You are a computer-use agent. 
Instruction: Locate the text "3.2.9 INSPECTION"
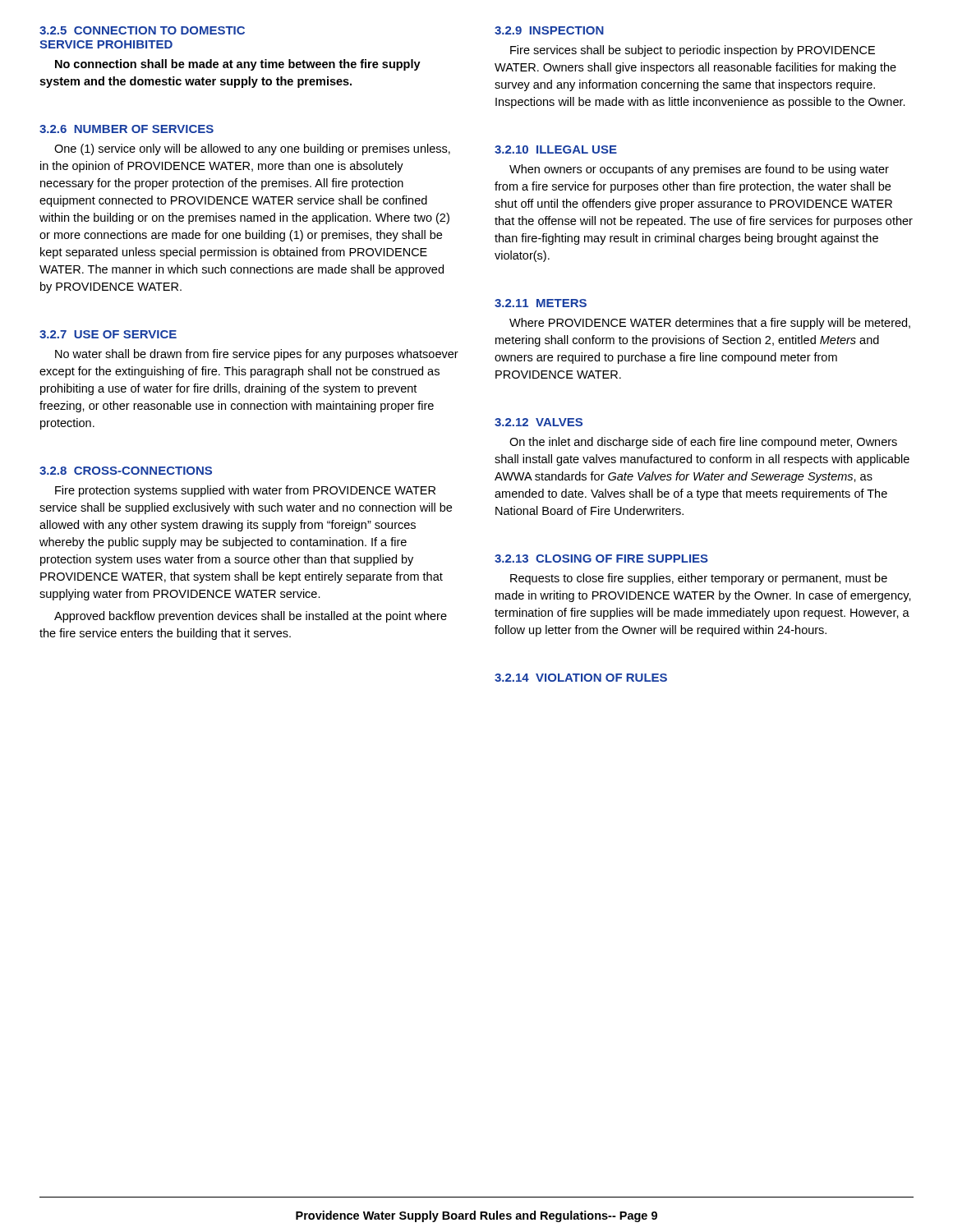tap(549, 30)
